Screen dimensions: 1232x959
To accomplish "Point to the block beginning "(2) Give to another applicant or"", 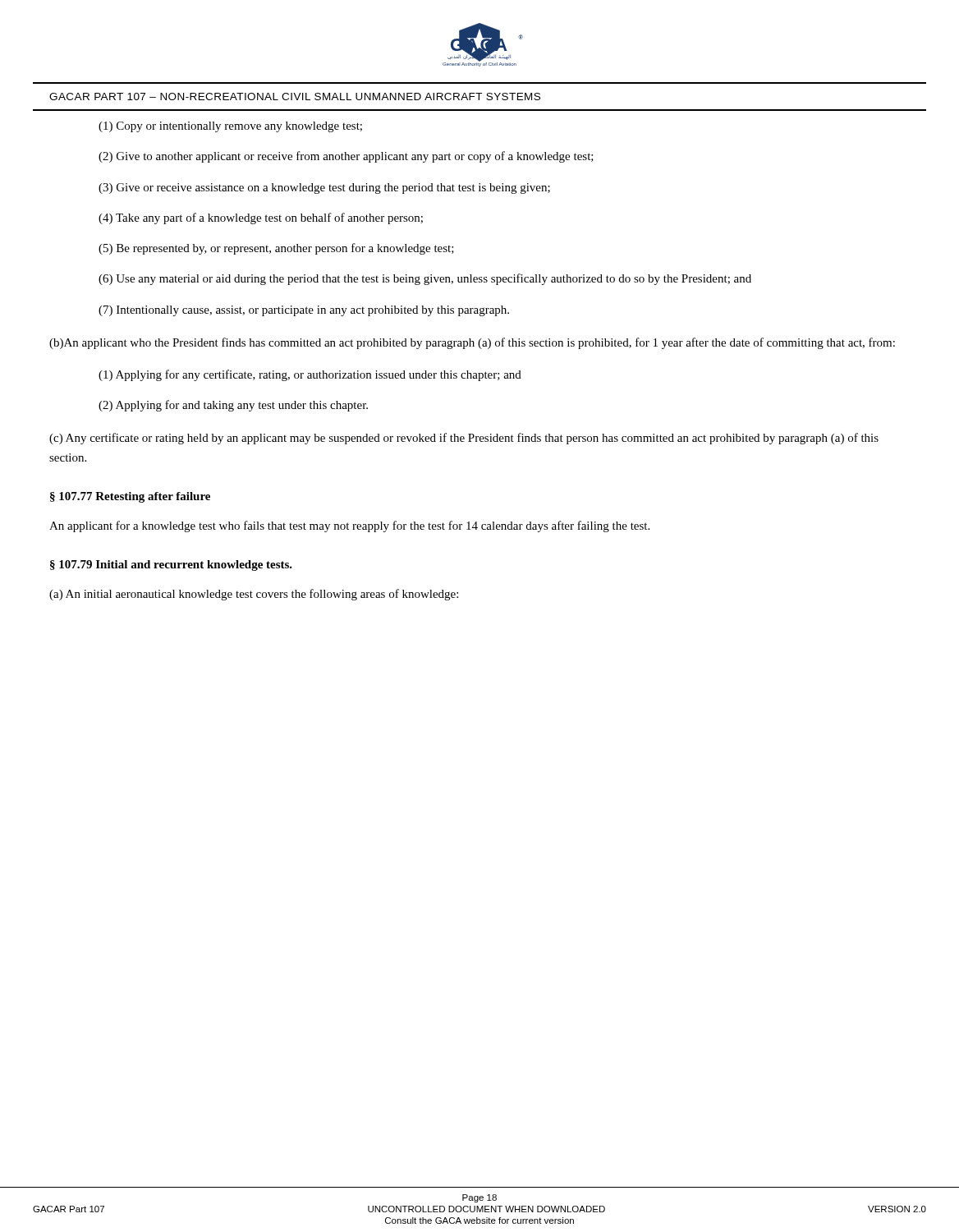I will [x=346, y=156].
